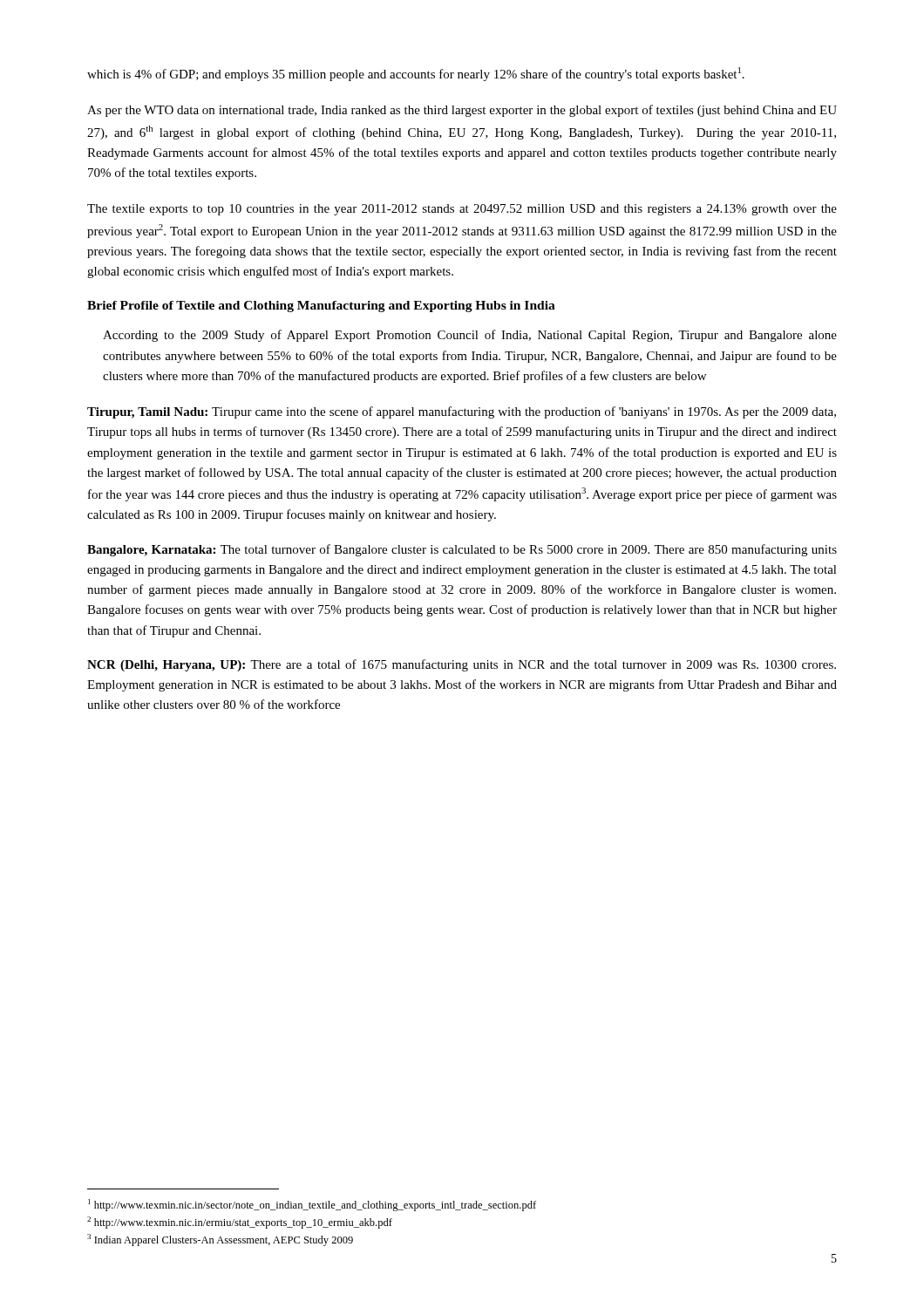
Task: Click on the text block that says "Bangalore, Karnataka: The total turnover of Bangalore"
Action: point(462,589)
